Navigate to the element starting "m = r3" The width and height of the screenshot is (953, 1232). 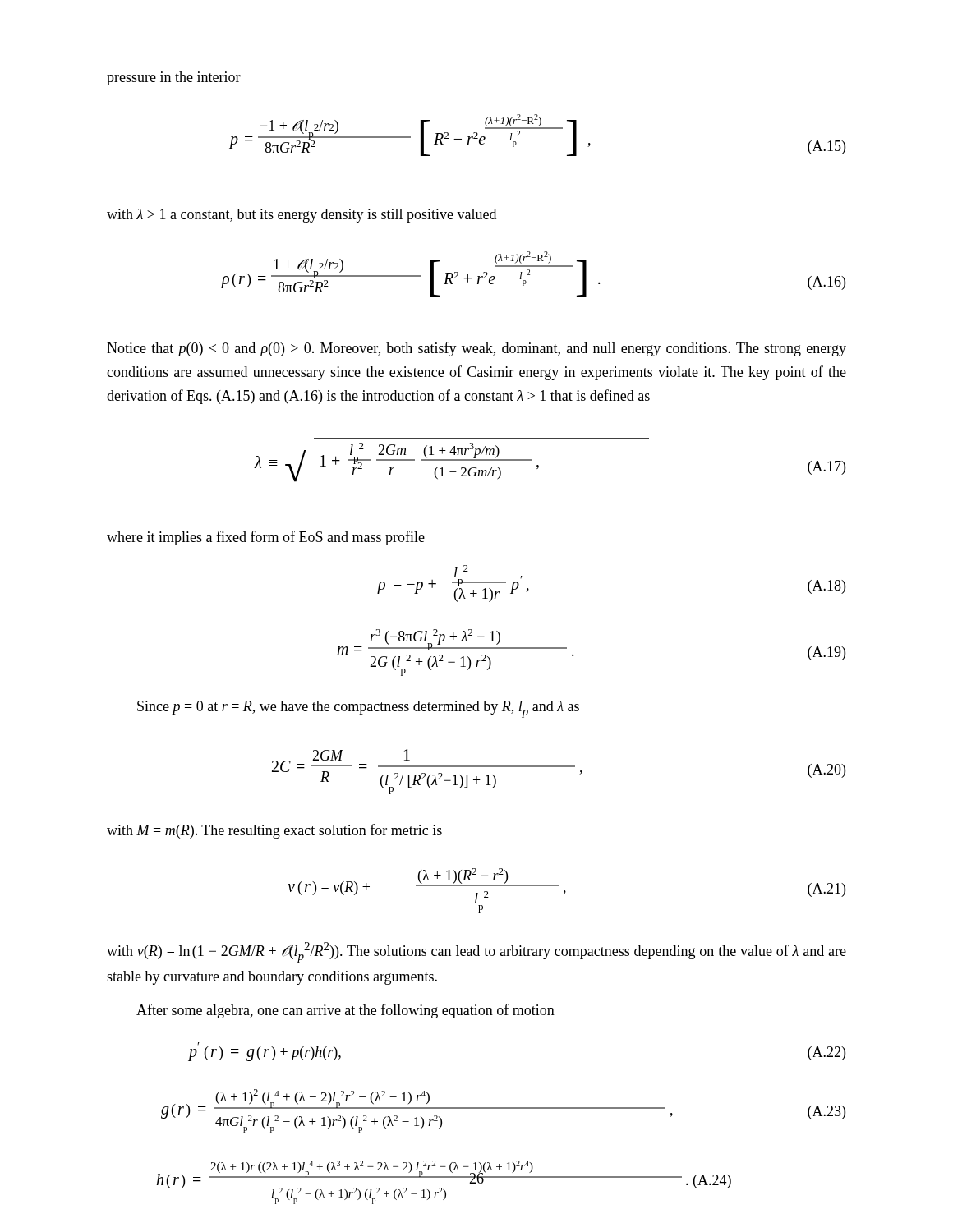point(559,653)
